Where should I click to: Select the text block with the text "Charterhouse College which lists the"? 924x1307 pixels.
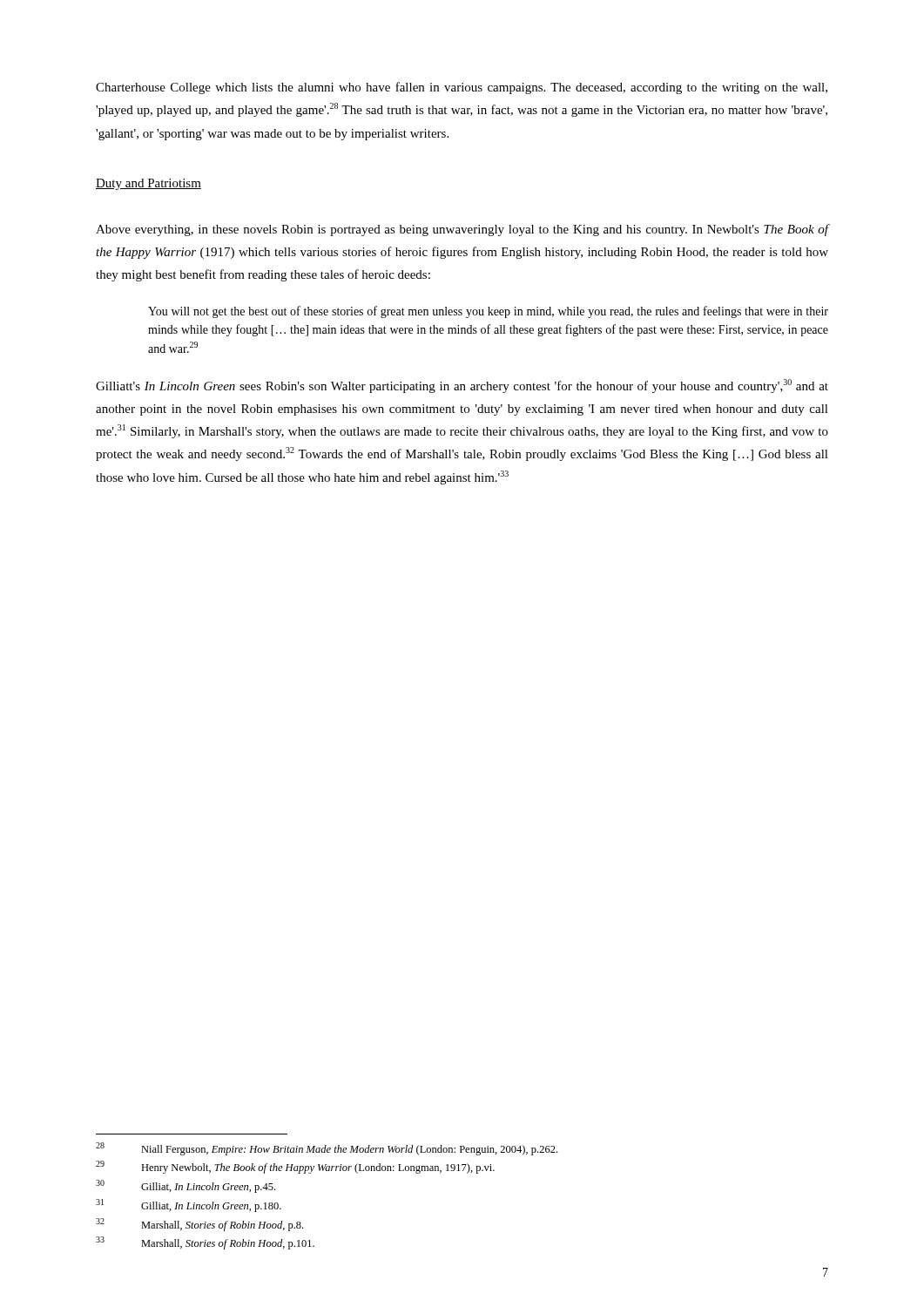tap(462, 110)
